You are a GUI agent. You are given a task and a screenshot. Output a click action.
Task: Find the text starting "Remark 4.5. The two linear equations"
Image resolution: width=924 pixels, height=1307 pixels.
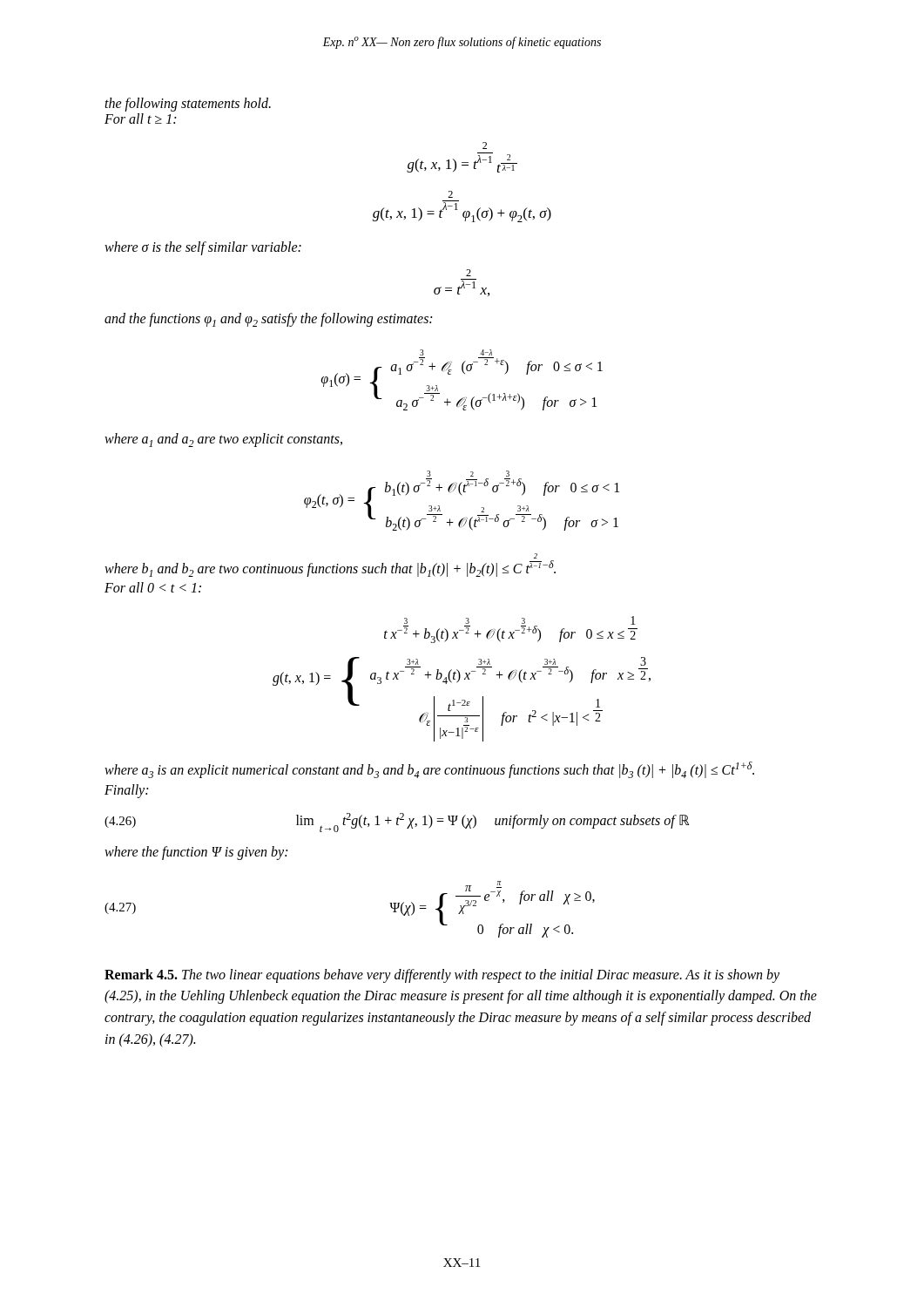(x=461, y=1007)
